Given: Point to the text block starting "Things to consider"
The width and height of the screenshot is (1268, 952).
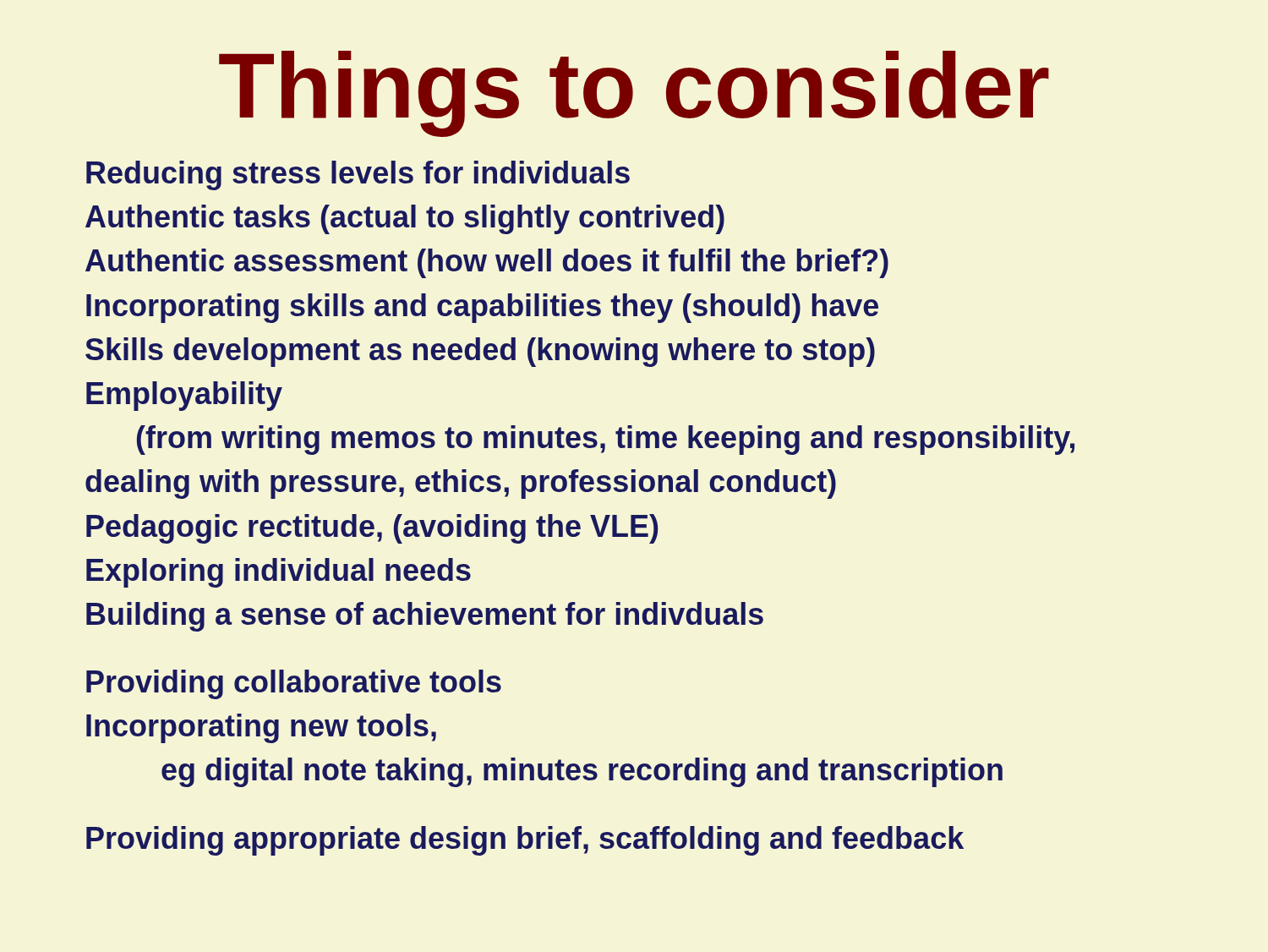Looking at the screenshot, I should [x=634, y=85].
